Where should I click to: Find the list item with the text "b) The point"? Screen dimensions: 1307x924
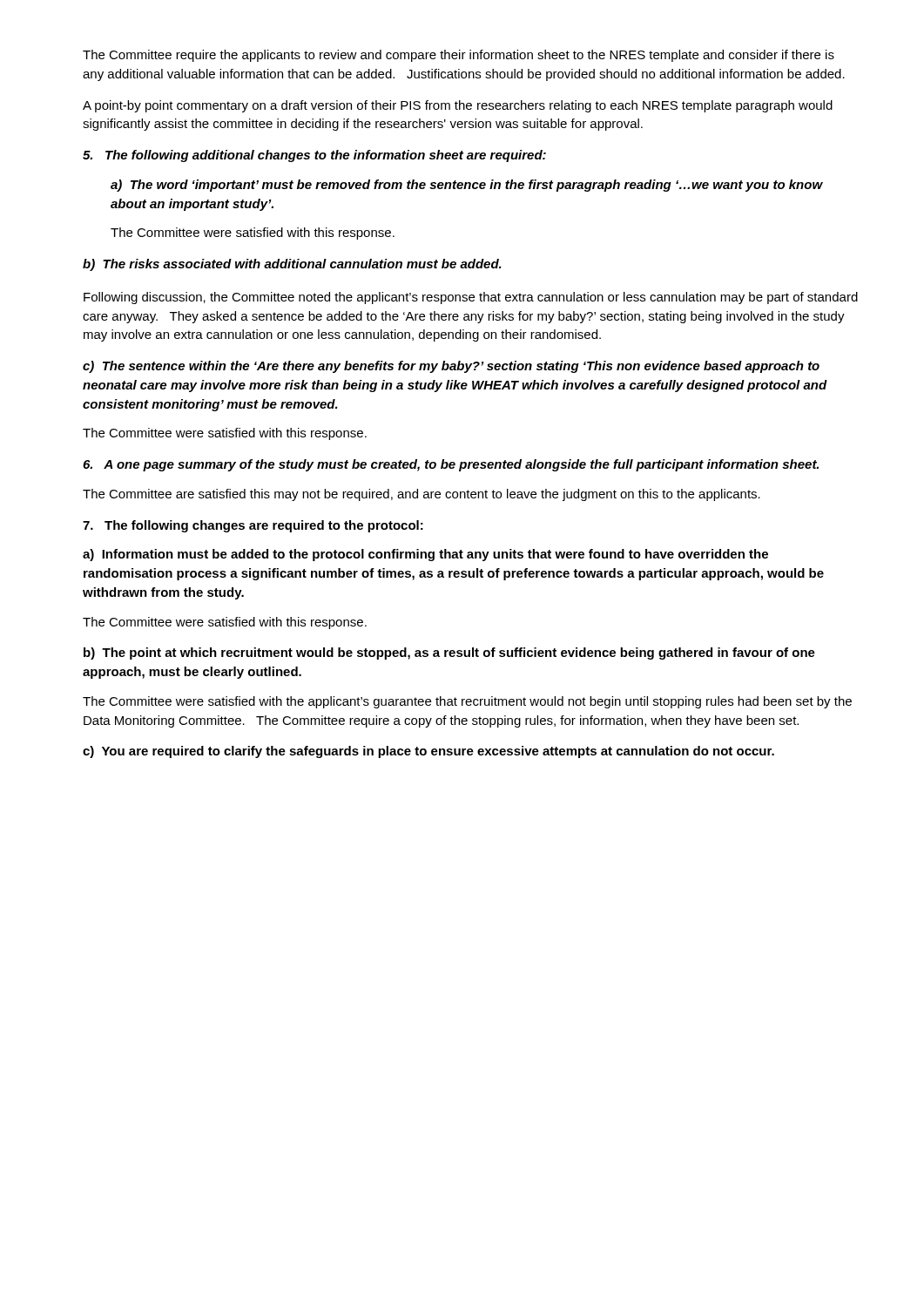[449, 662]
